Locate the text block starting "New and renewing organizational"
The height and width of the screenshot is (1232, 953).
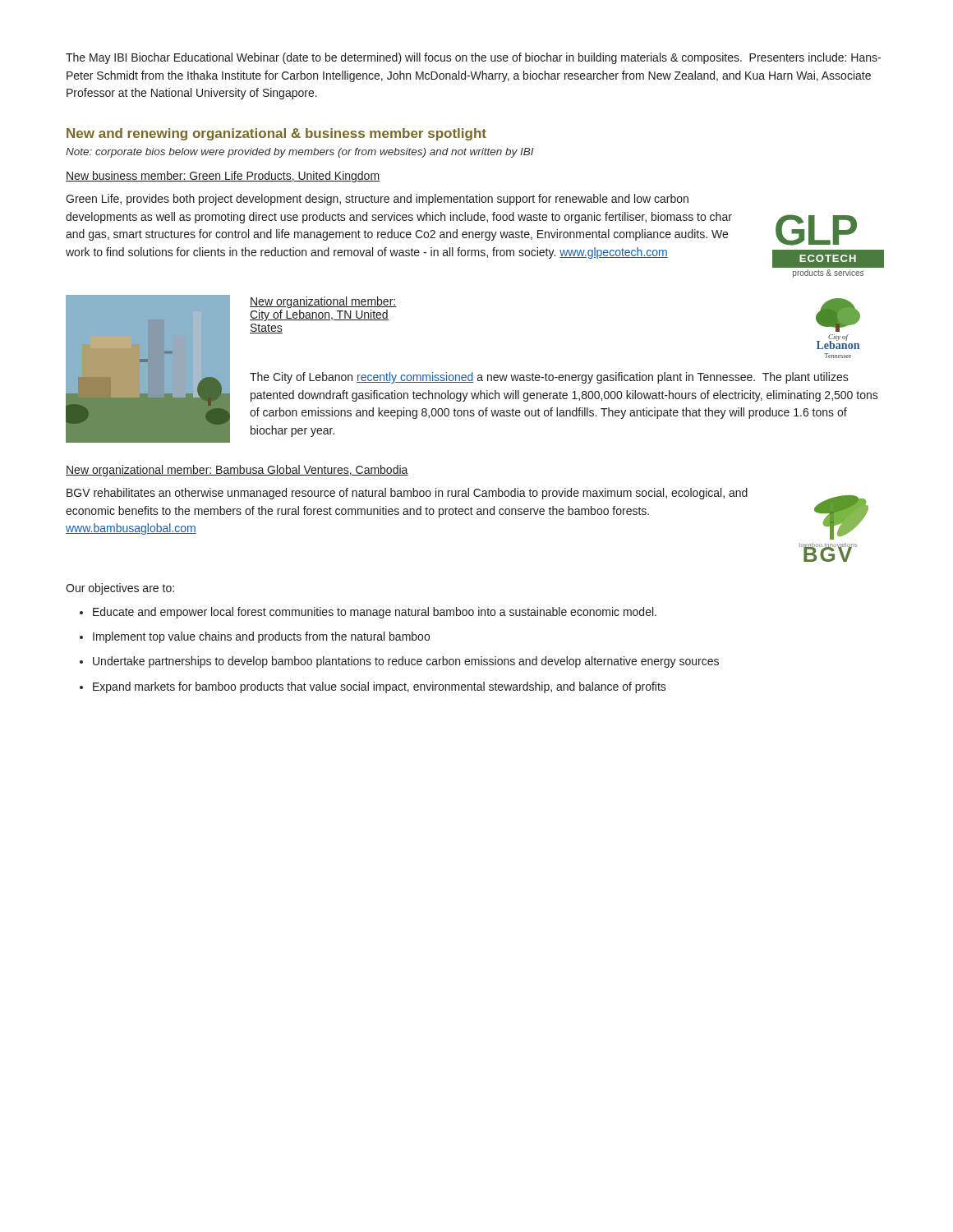(x=276, y=133)
